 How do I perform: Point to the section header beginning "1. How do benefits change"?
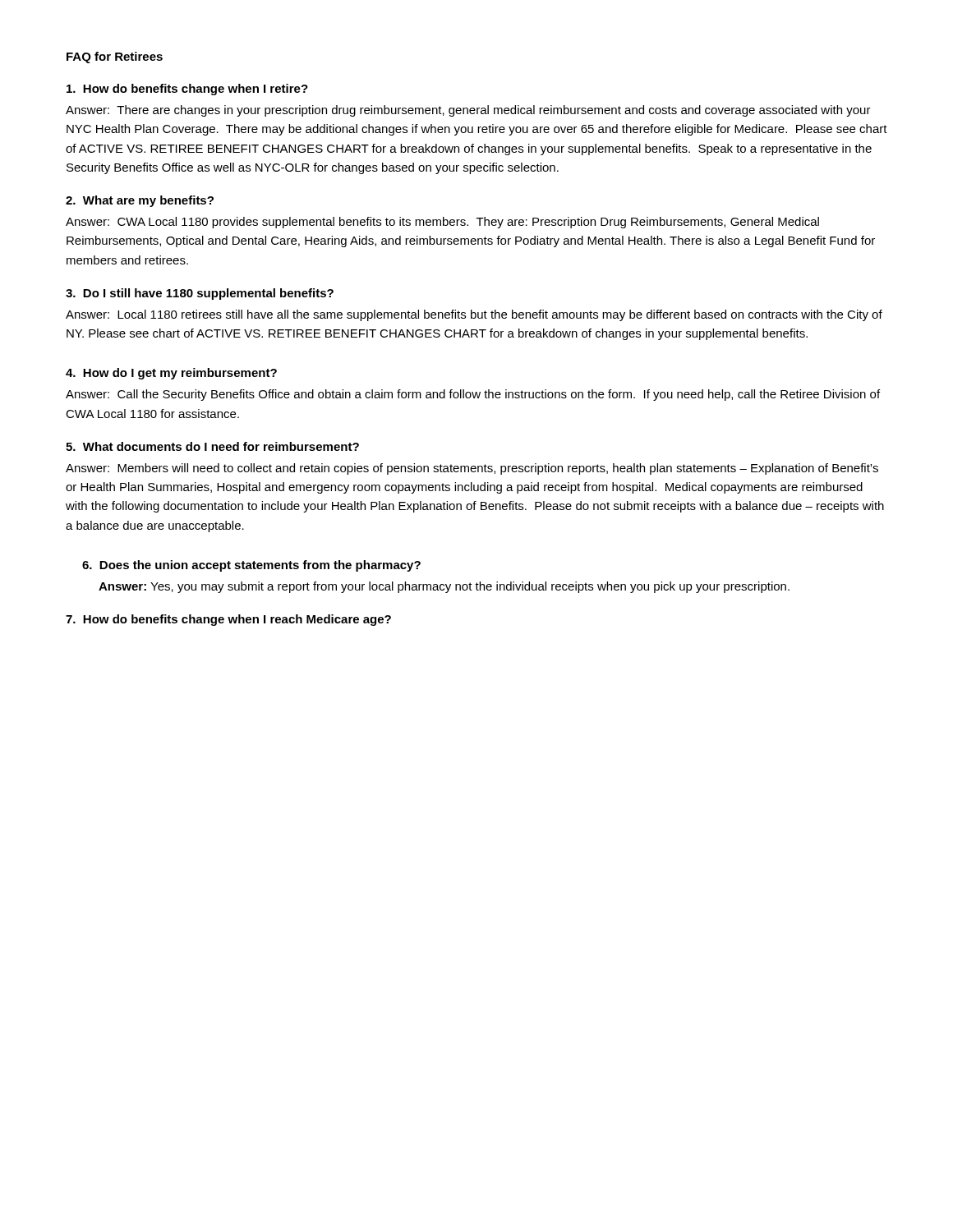[187, 88]
